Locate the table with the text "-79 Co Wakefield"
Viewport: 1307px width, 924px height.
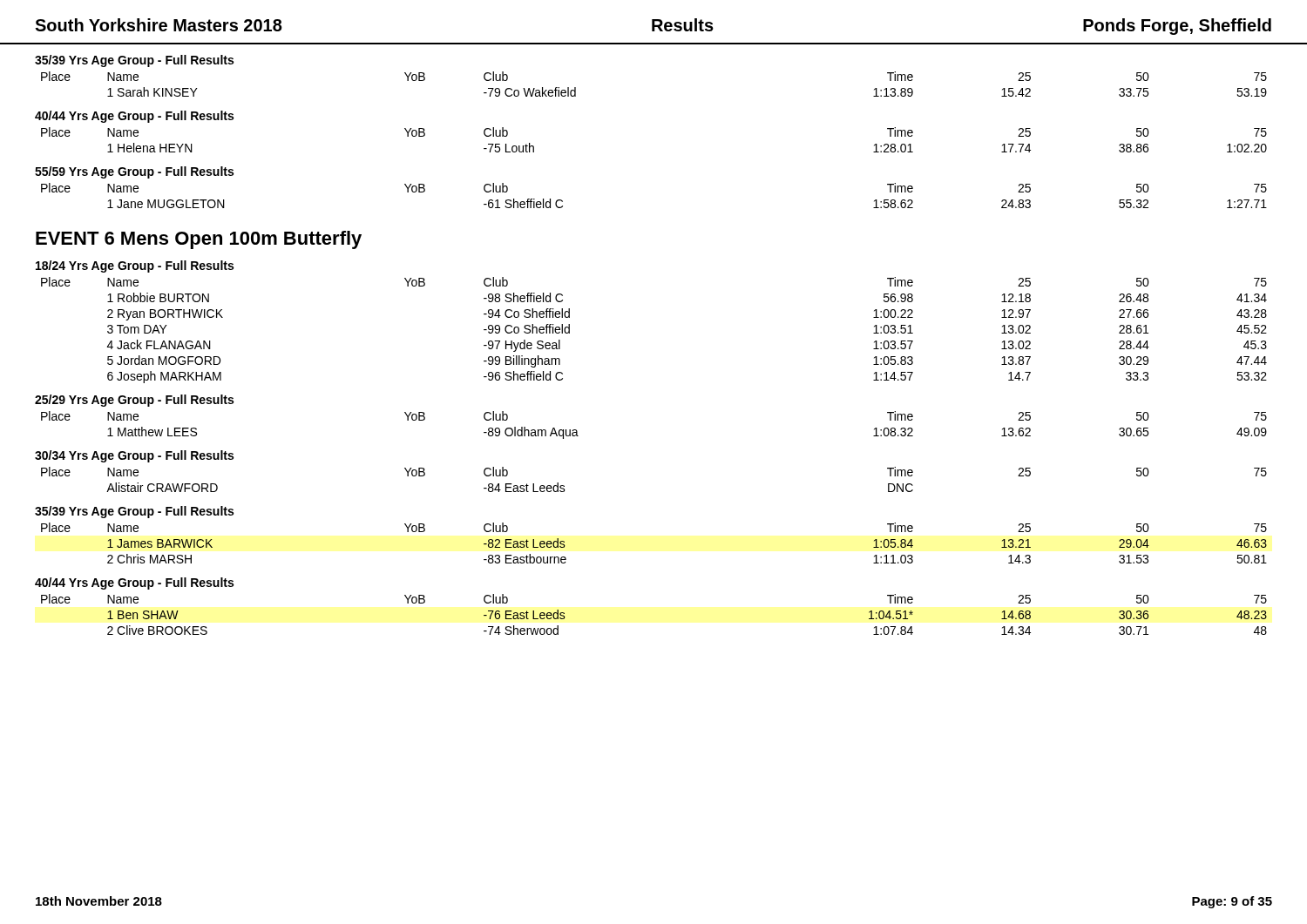(654, 84)
